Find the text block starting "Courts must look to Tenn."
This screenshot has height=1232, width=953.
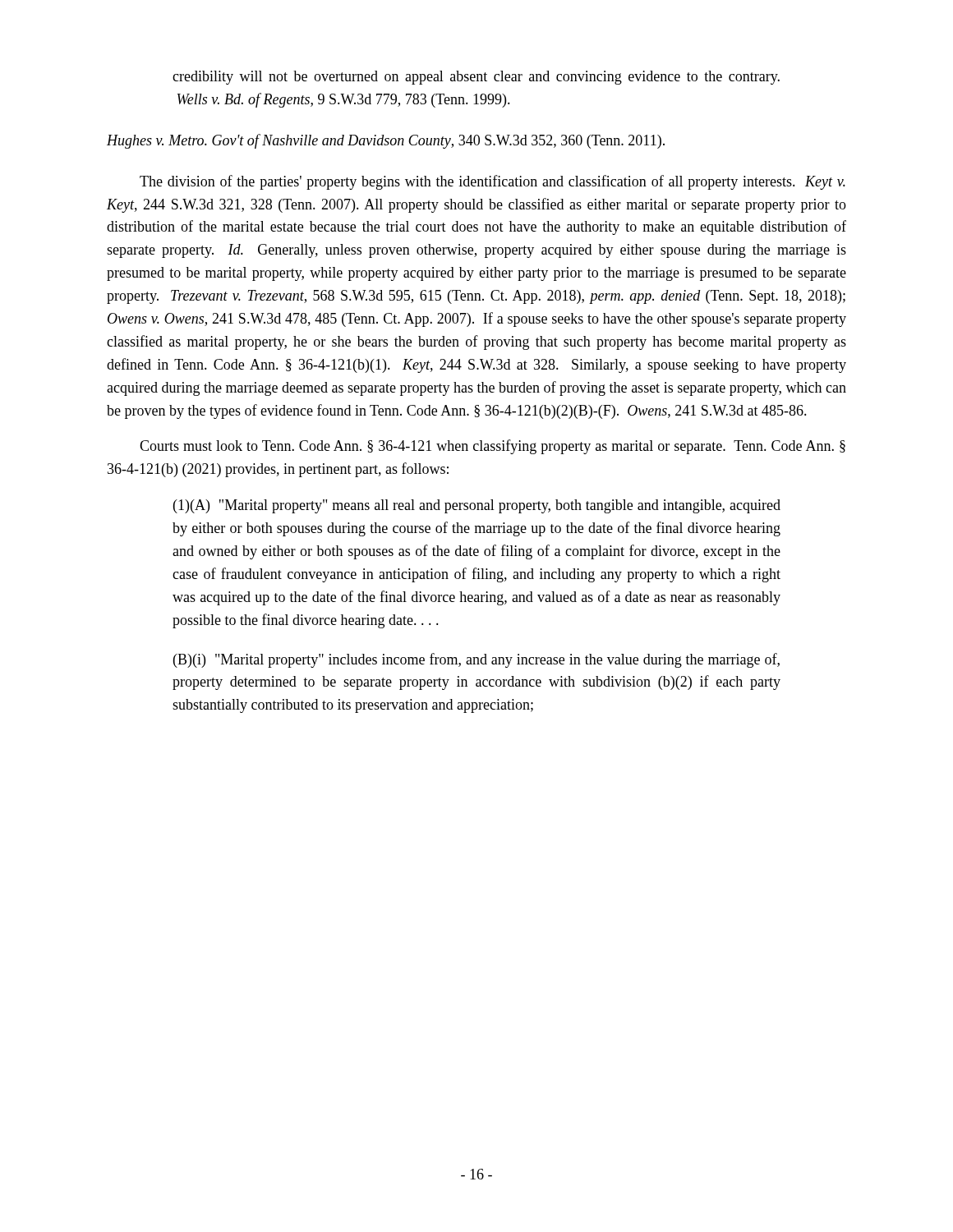pos(476,459)
